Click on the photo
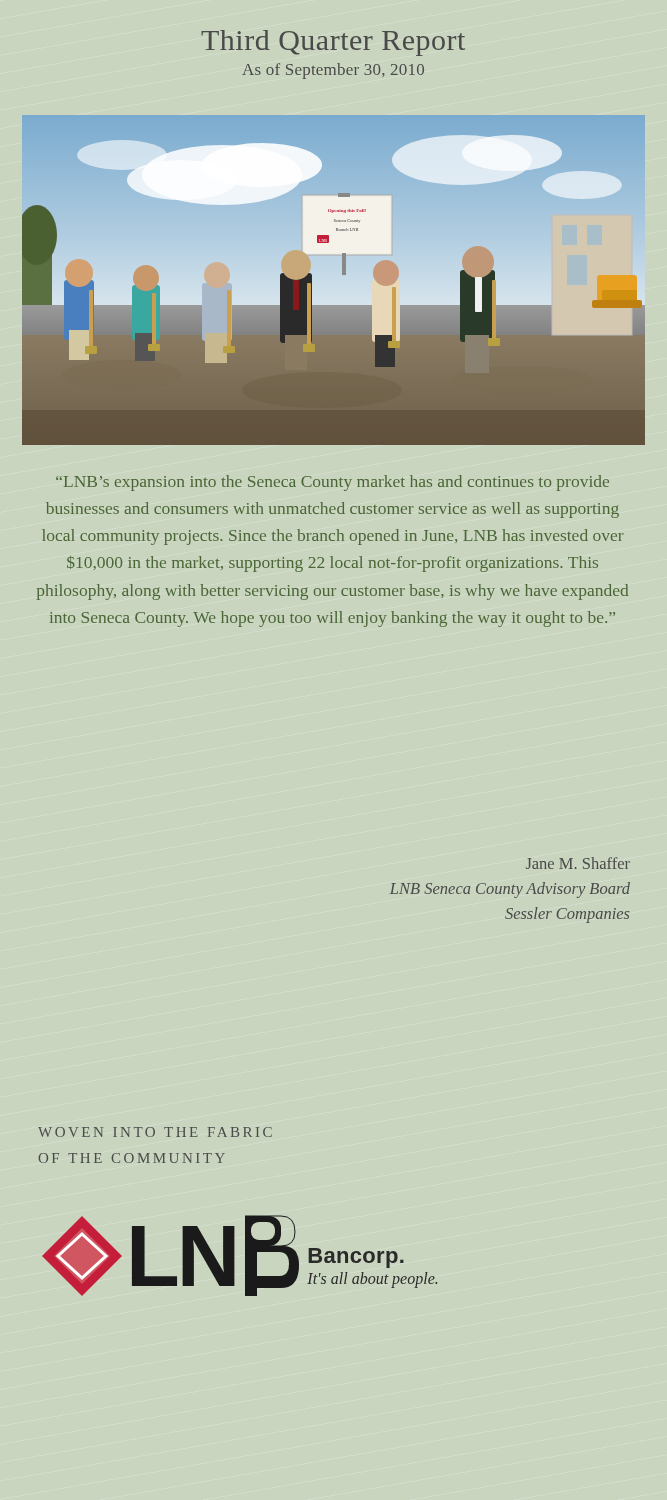667x1500 pixels. (334, 280)
